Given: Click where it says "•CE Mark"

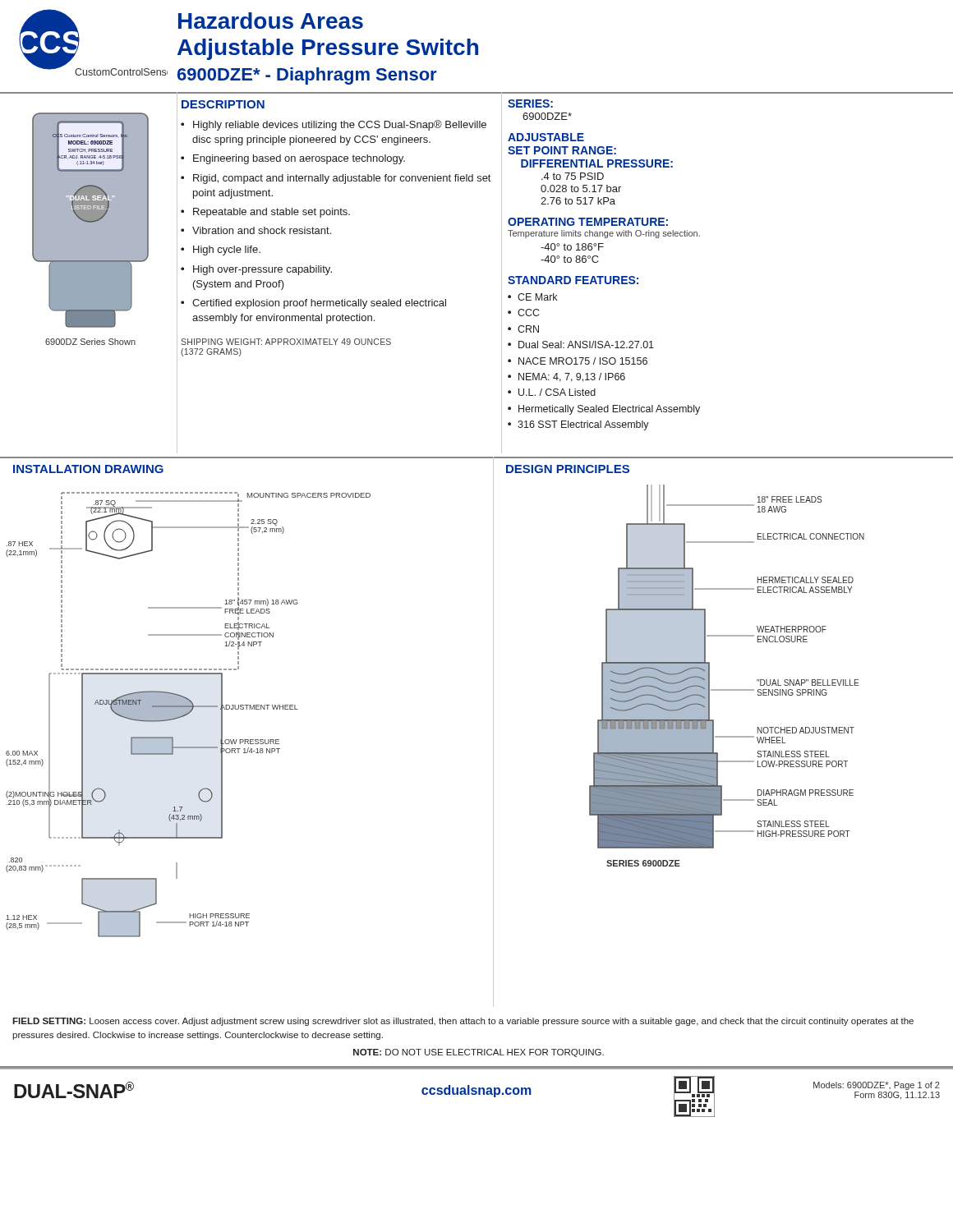Looking at the screenshot, I should pyautogui.click(x=533, y=298).
